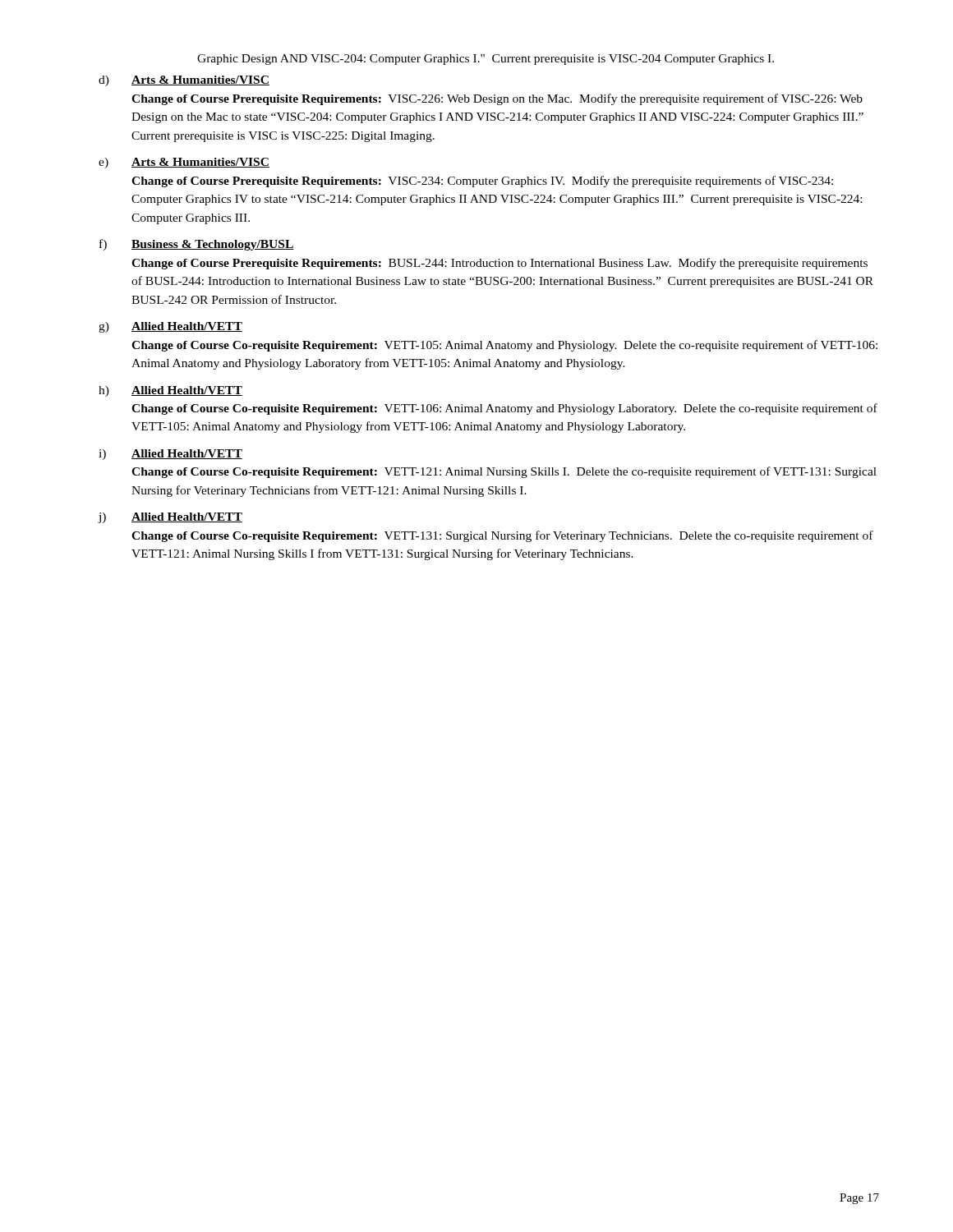Point to the block beginning "h) Allied Health/VETT Change of"
This screenshot has height=1232, width=953.
coord(489,408)
